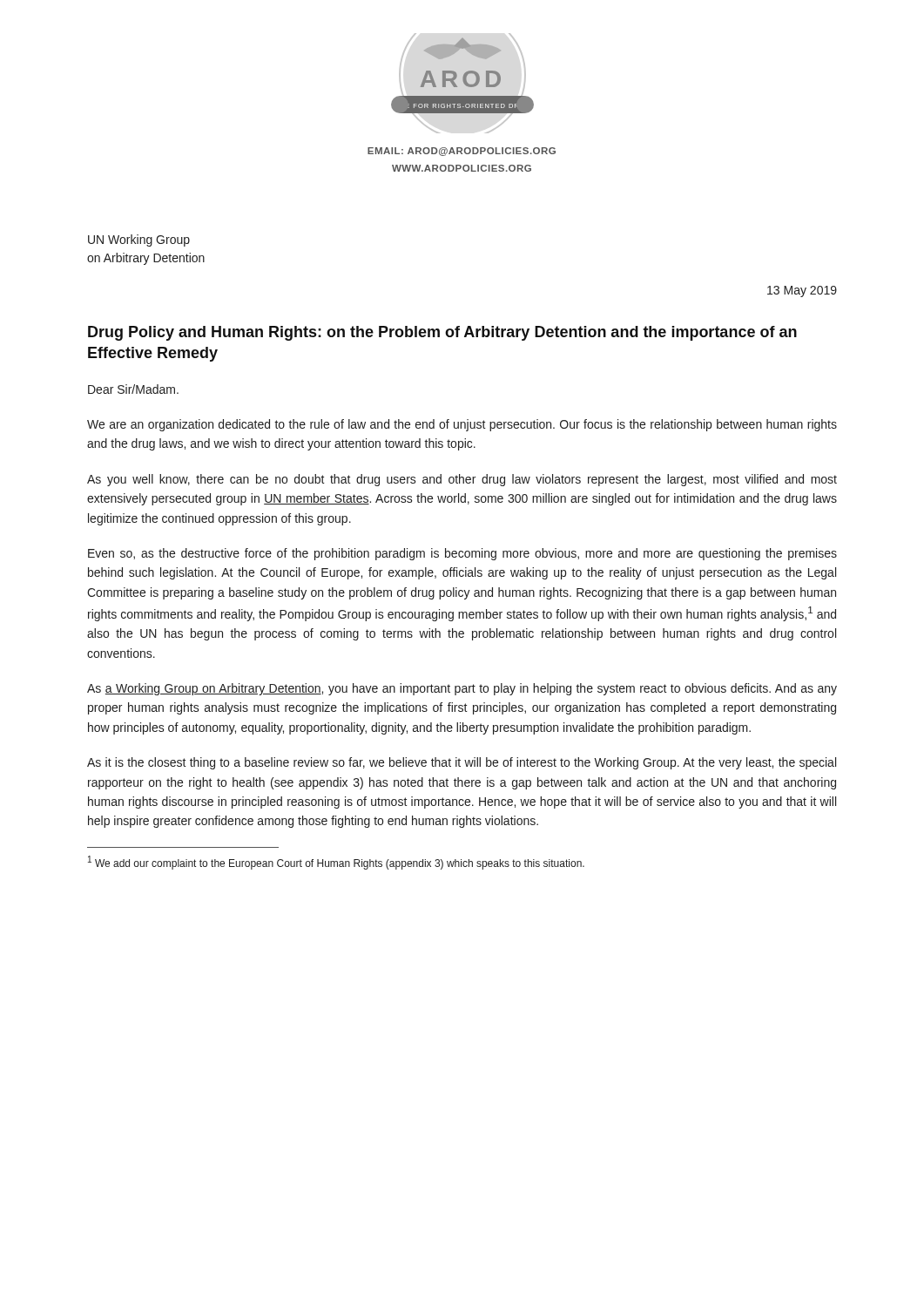Select the passage starting "As you well"
This screenshot has height=1307, width=924.
462,499
